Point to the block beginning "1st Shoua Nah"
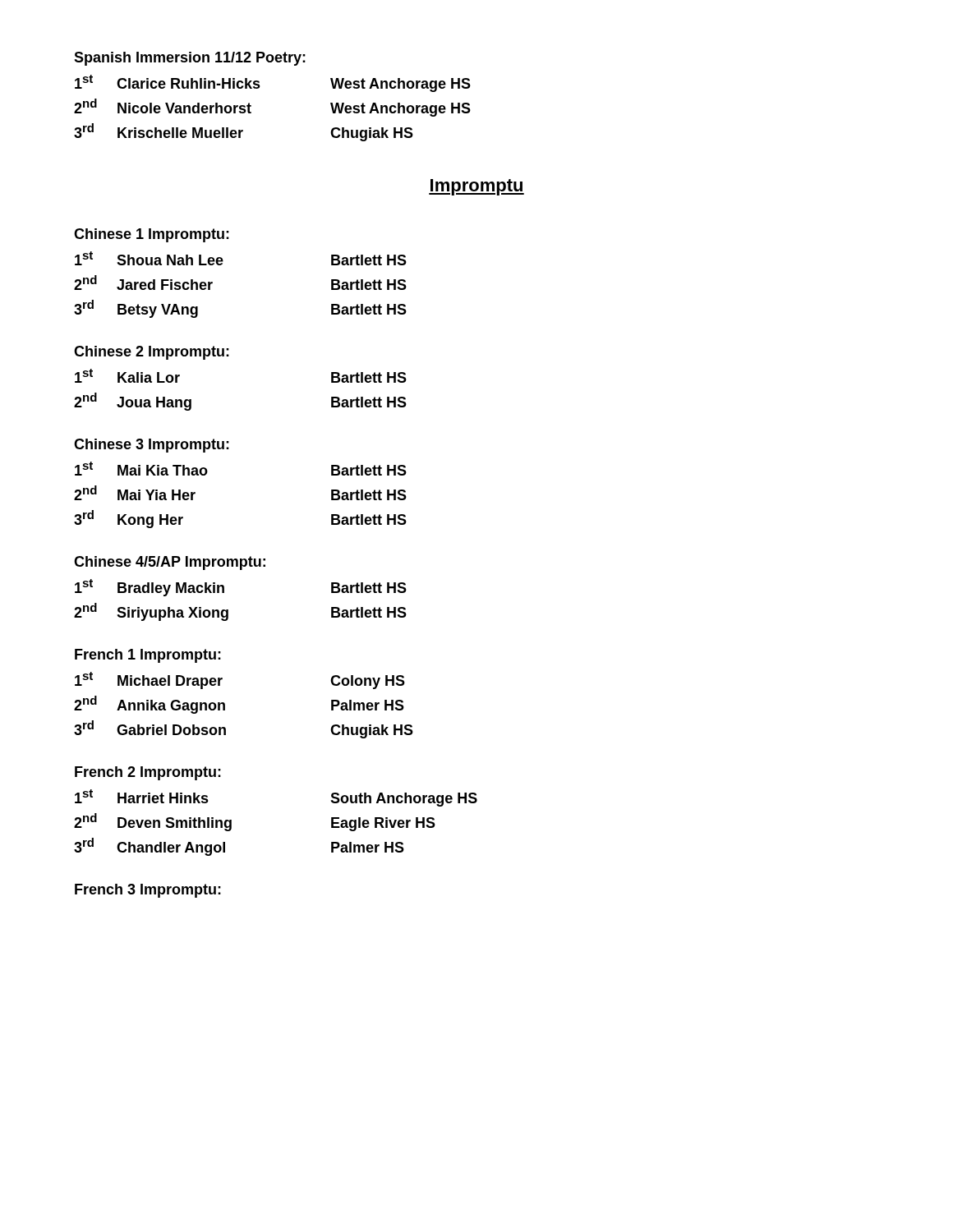This screenshot has width=953, height=1232. (x=171, y=258)
